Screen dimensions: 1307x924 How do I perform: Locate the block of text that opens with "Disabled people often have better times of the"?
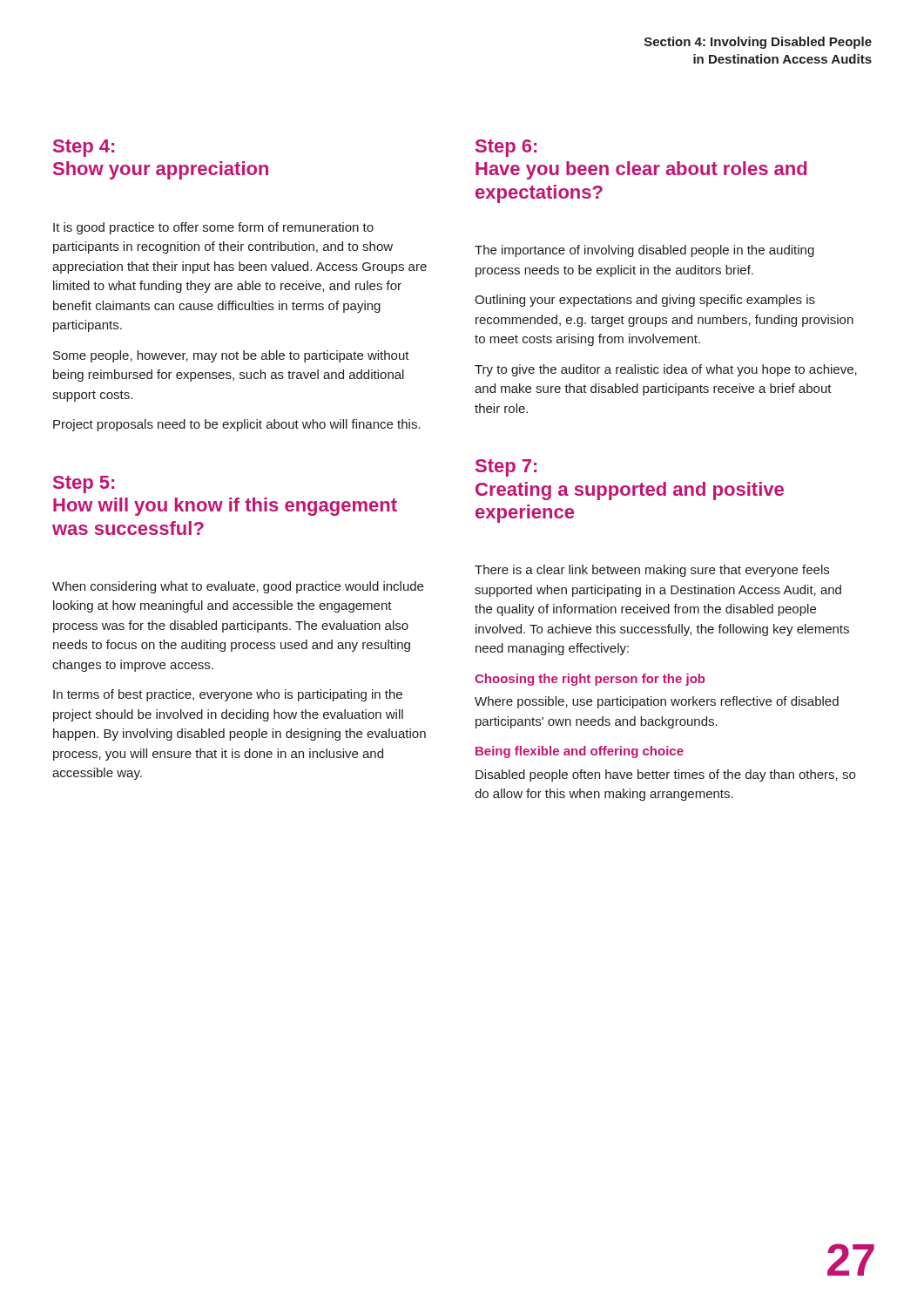coord(666,784)
